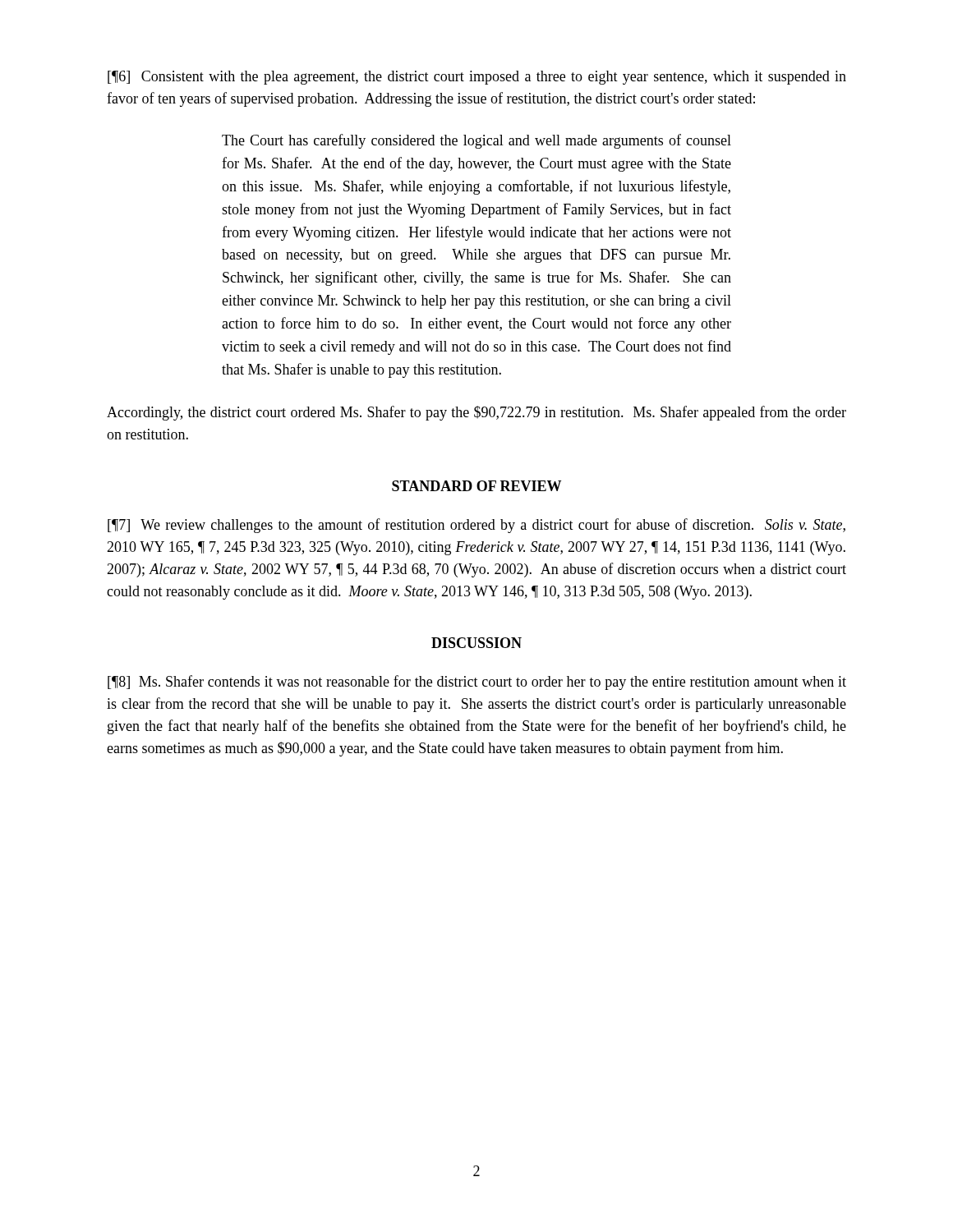Click on the region starting "The Court has carefully"
Viewport: 953px width, 1232px height.
[x=476, y=255]
